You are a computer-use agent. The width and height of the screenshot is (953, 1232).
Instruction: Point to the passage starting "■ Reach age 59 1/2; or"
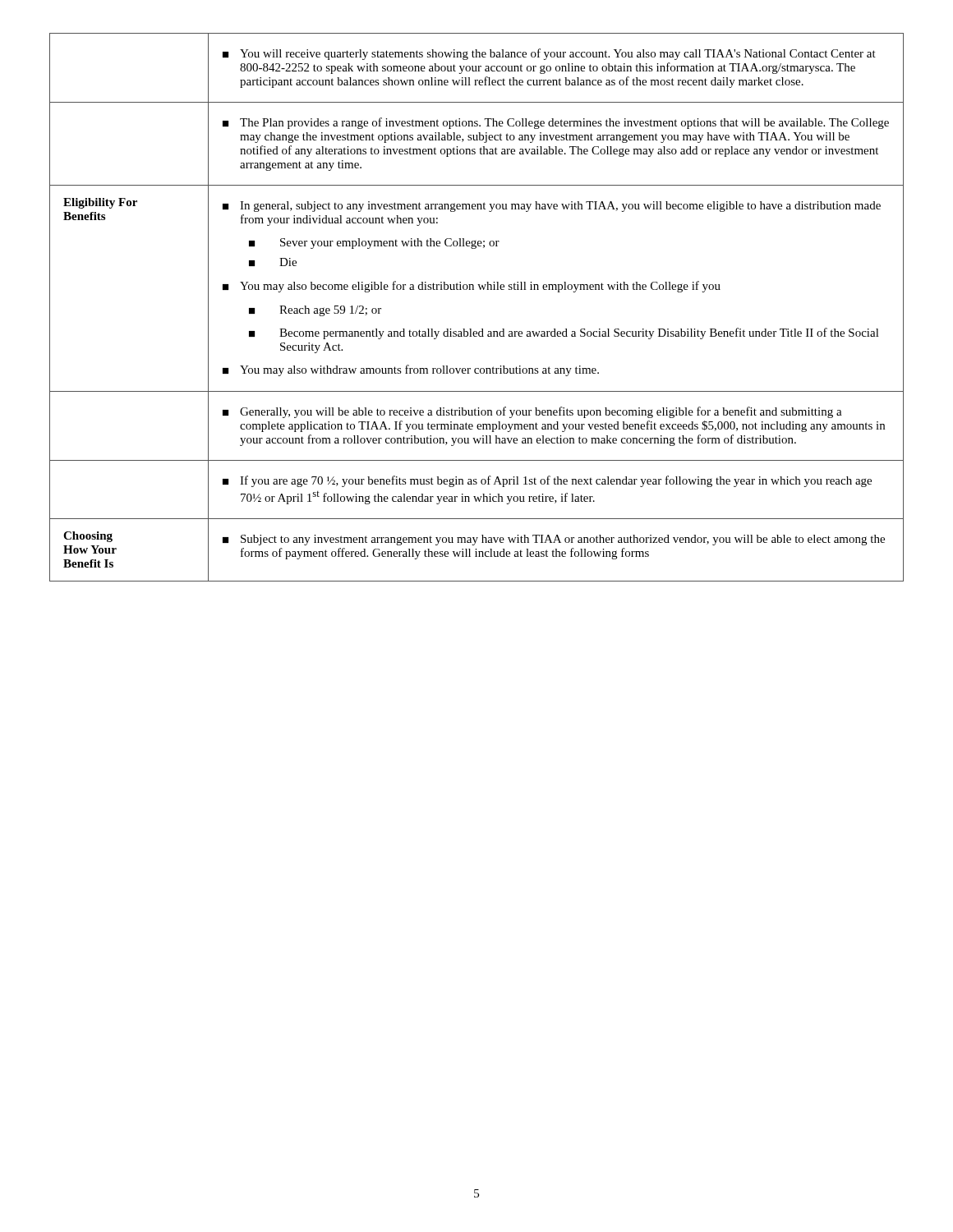point(315,311)
